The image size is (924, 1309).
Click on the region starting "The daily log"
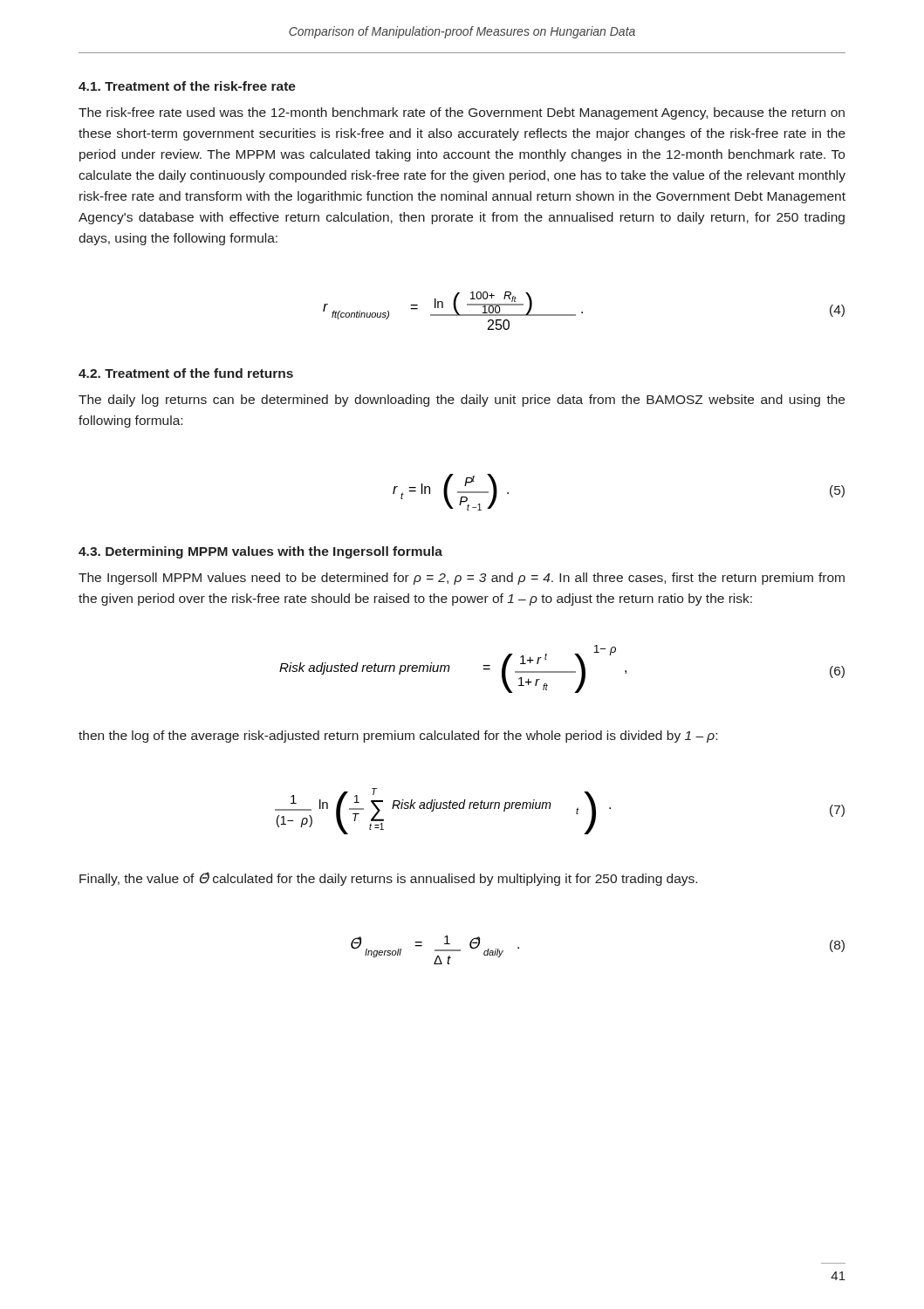point(462,410)
